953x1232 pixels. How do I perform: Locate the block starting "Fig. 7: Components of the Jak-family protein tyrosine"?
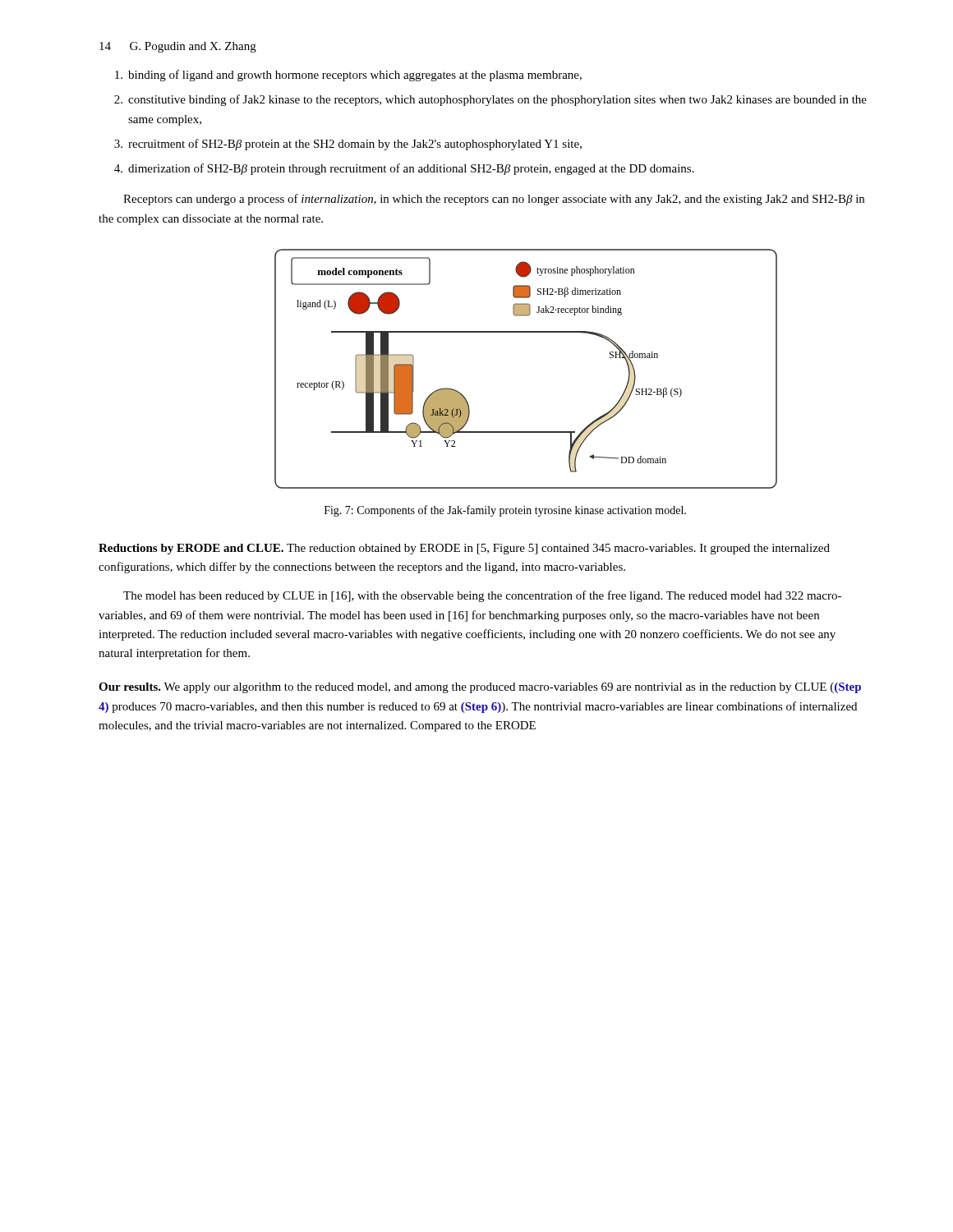[x=505, y=510]
